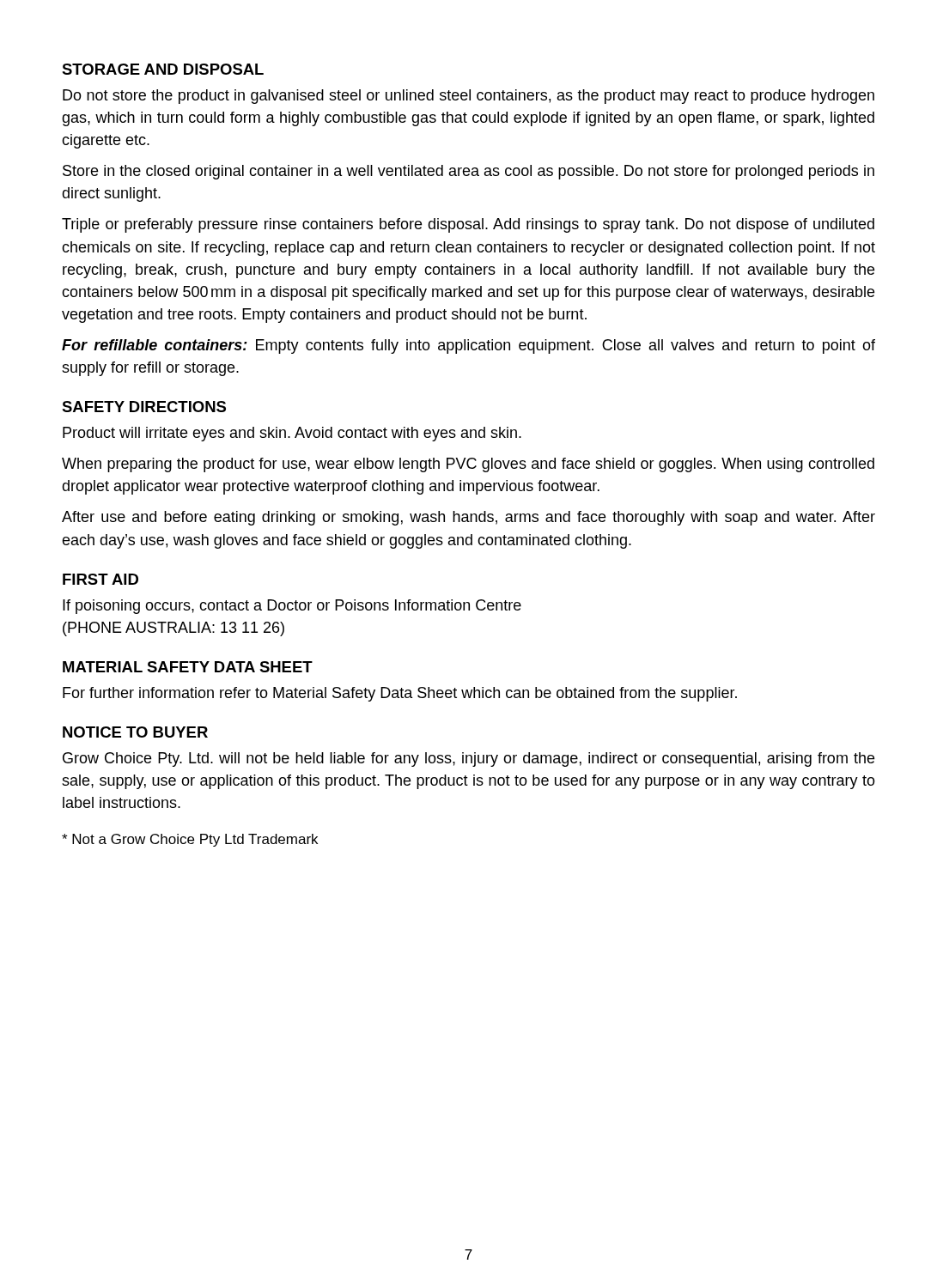Image resolution: width=937 pixels, height=1288 pixels.
Task: Click on the text starting "After use and before eating drinking or smoking,"
Action: click(x=468, y=528)
